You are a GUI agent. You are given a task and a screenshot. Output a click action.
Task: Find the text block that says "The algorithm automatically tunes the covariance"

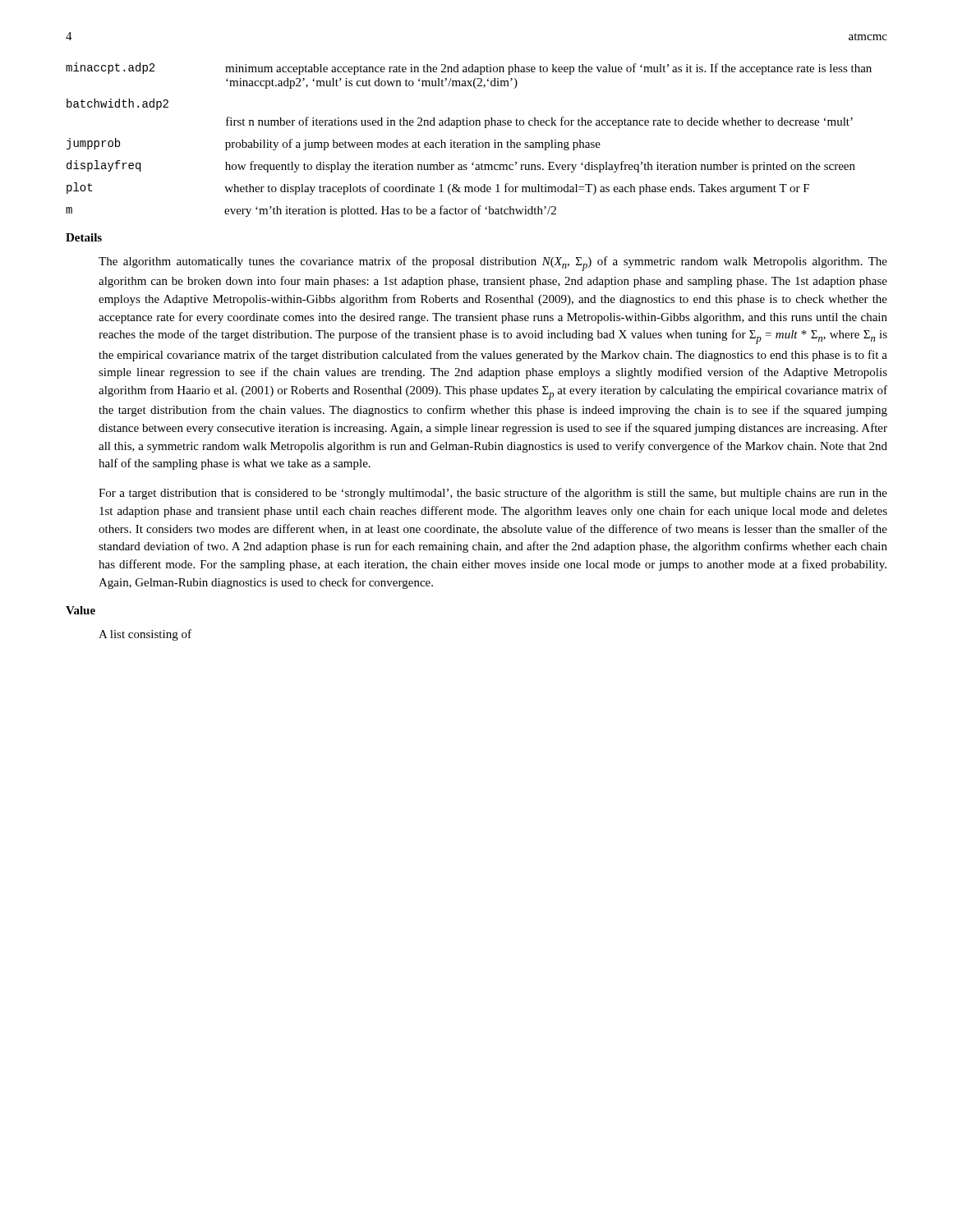point(493,362)
